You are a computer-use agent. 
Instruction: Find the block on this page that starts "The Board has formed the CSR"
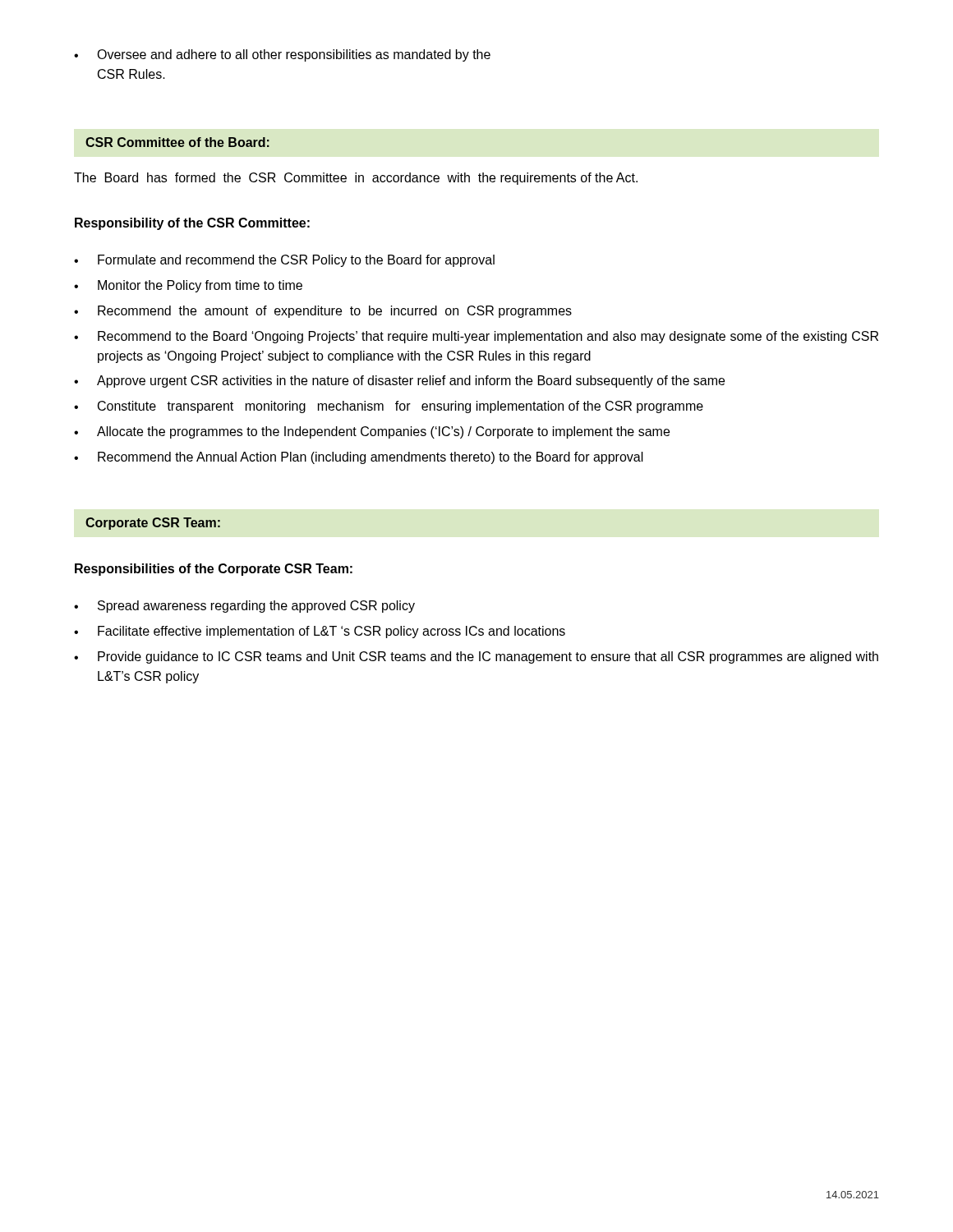(356, 178)
